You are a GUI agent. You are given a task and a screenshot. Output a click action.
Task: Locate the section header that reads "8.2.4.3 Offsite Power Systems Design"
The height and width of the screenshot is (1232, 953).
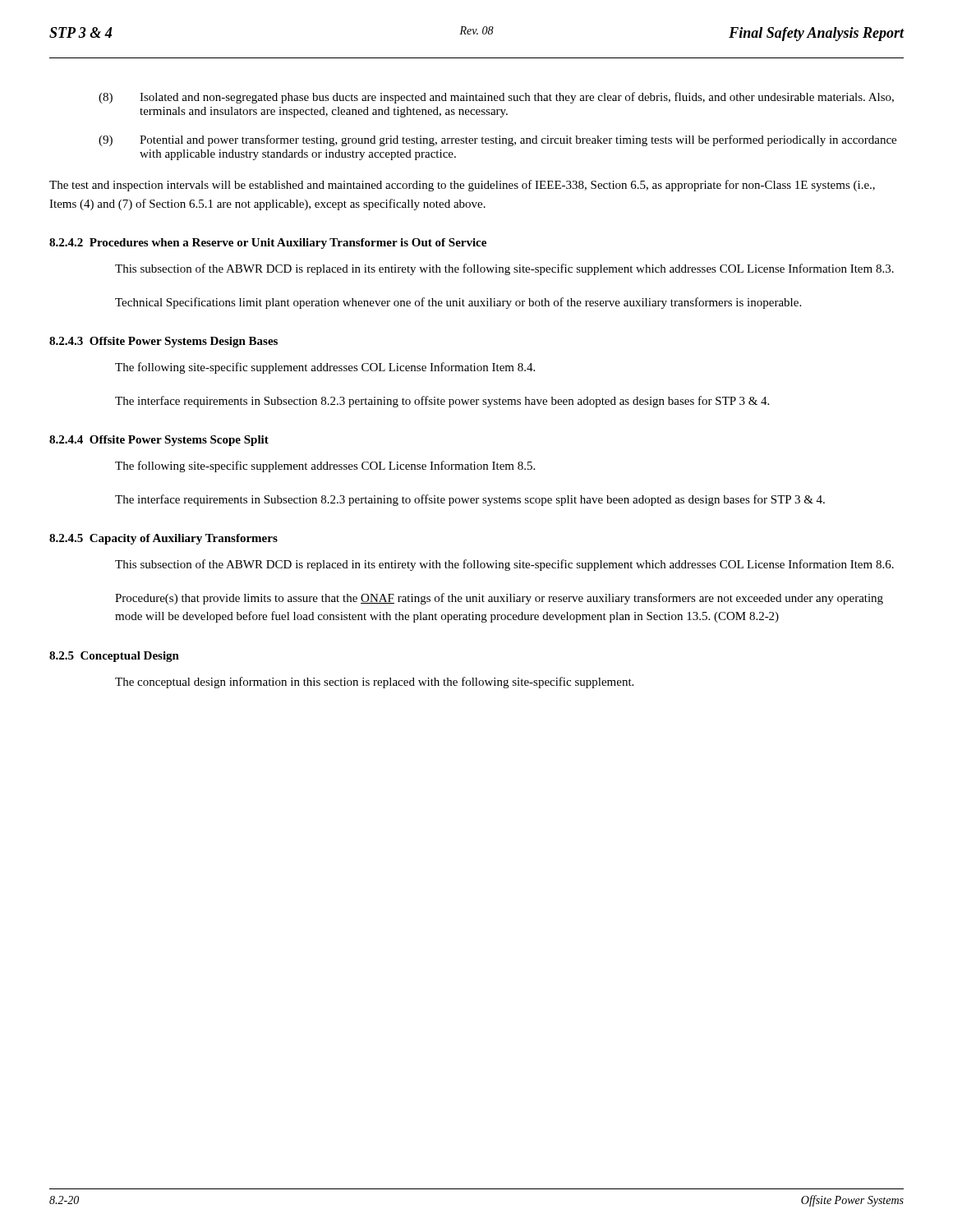[x=164, y=341]
